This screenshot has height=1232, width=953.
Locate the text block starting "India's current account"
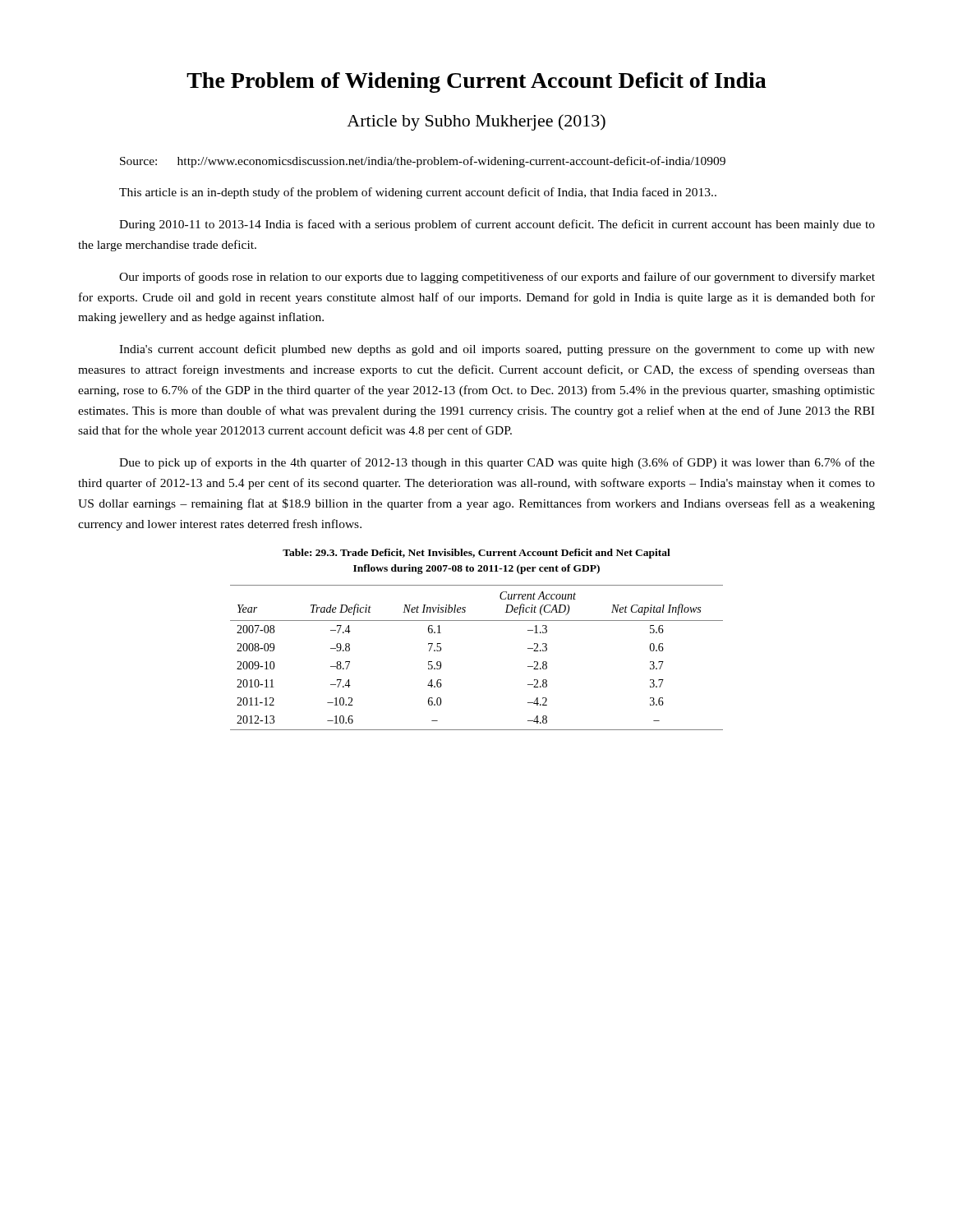tap(476, 389)
